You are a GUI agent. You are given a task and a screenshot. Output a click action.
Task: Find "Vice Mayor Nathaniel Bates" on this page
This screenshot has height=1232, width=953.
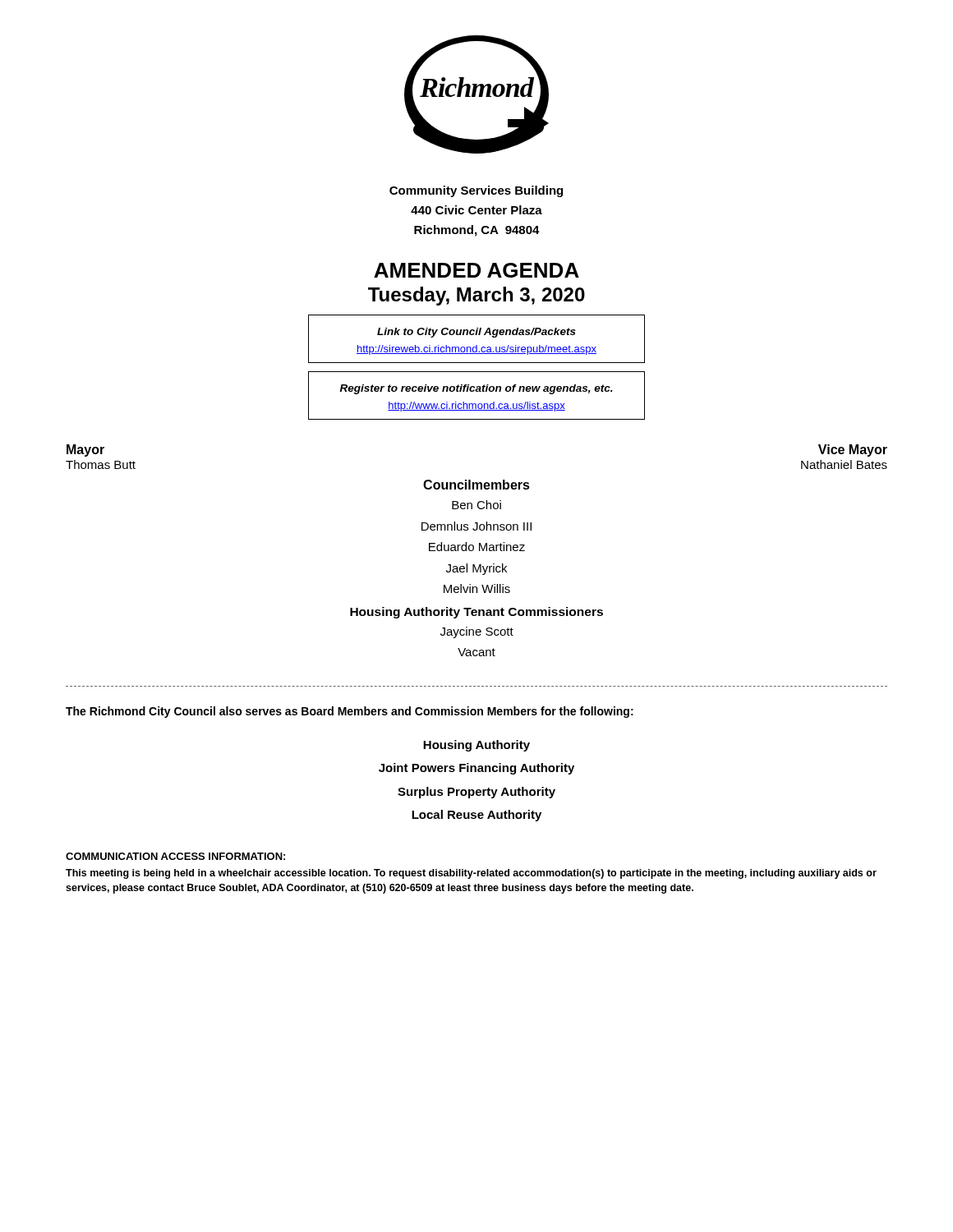pos(797,457)
